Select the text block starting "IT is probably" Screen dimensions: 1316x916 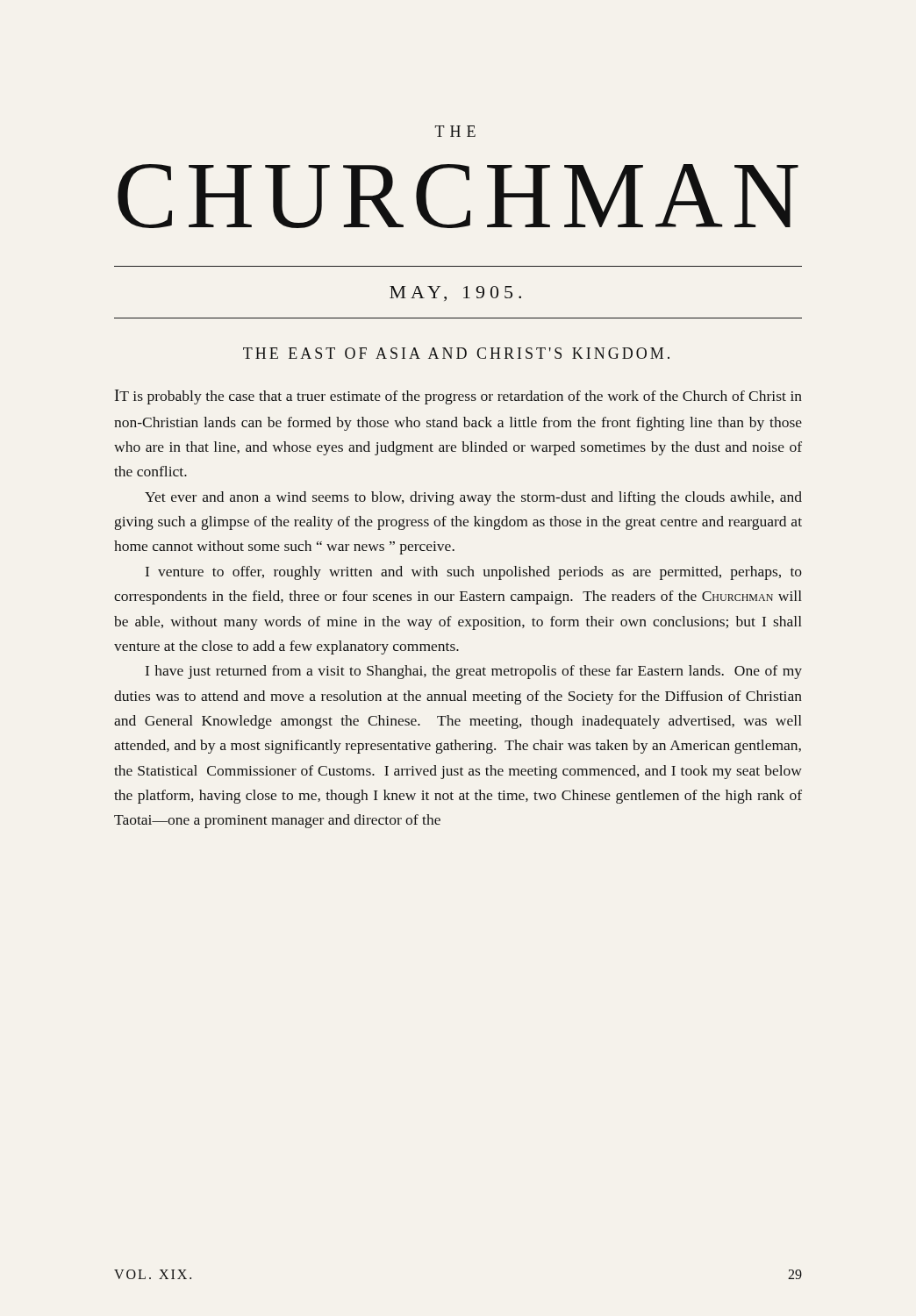tap(458, 607)
